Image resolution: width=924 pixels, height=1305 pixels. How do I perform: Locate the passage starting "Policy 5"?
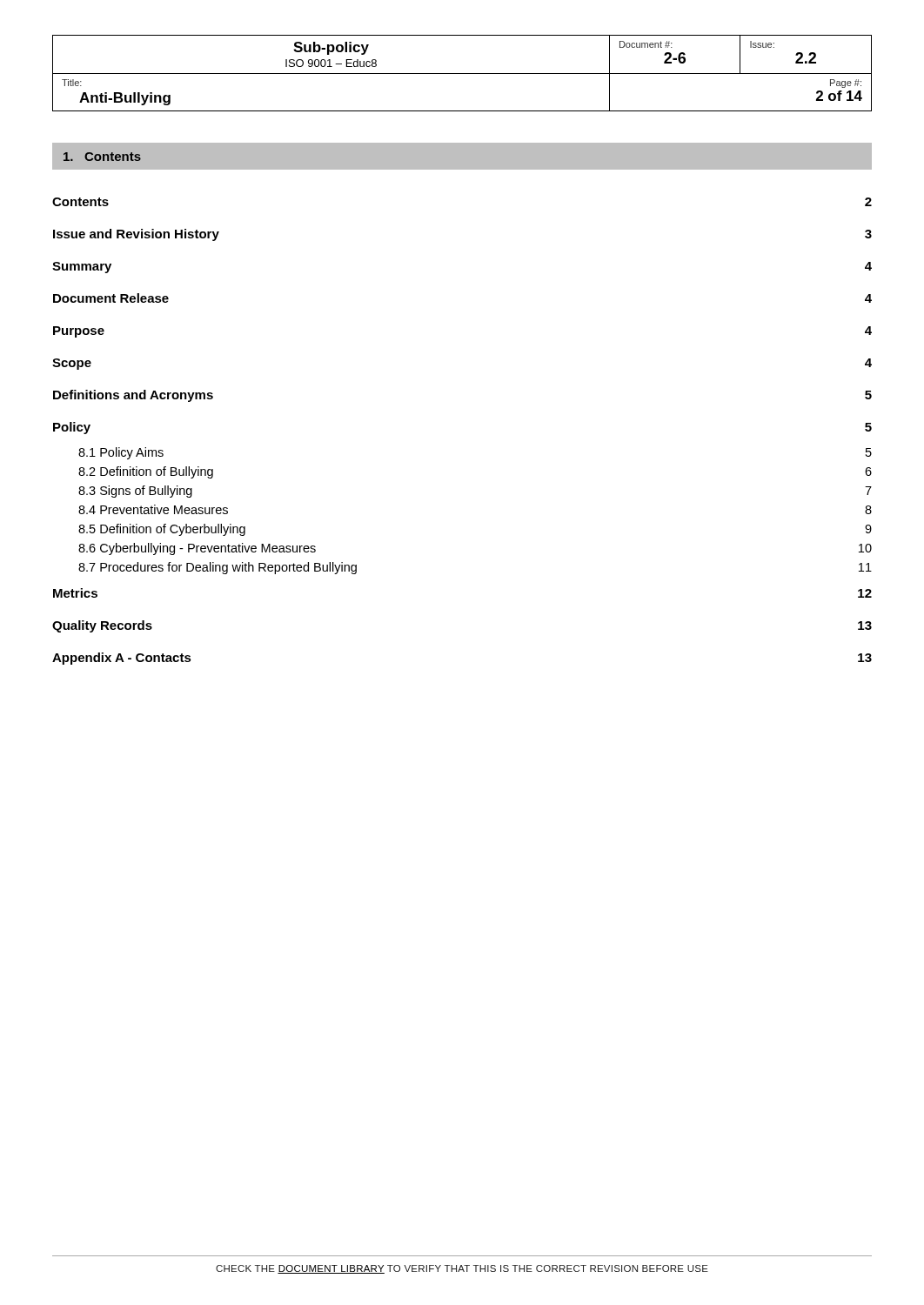(x=71, y=428)
